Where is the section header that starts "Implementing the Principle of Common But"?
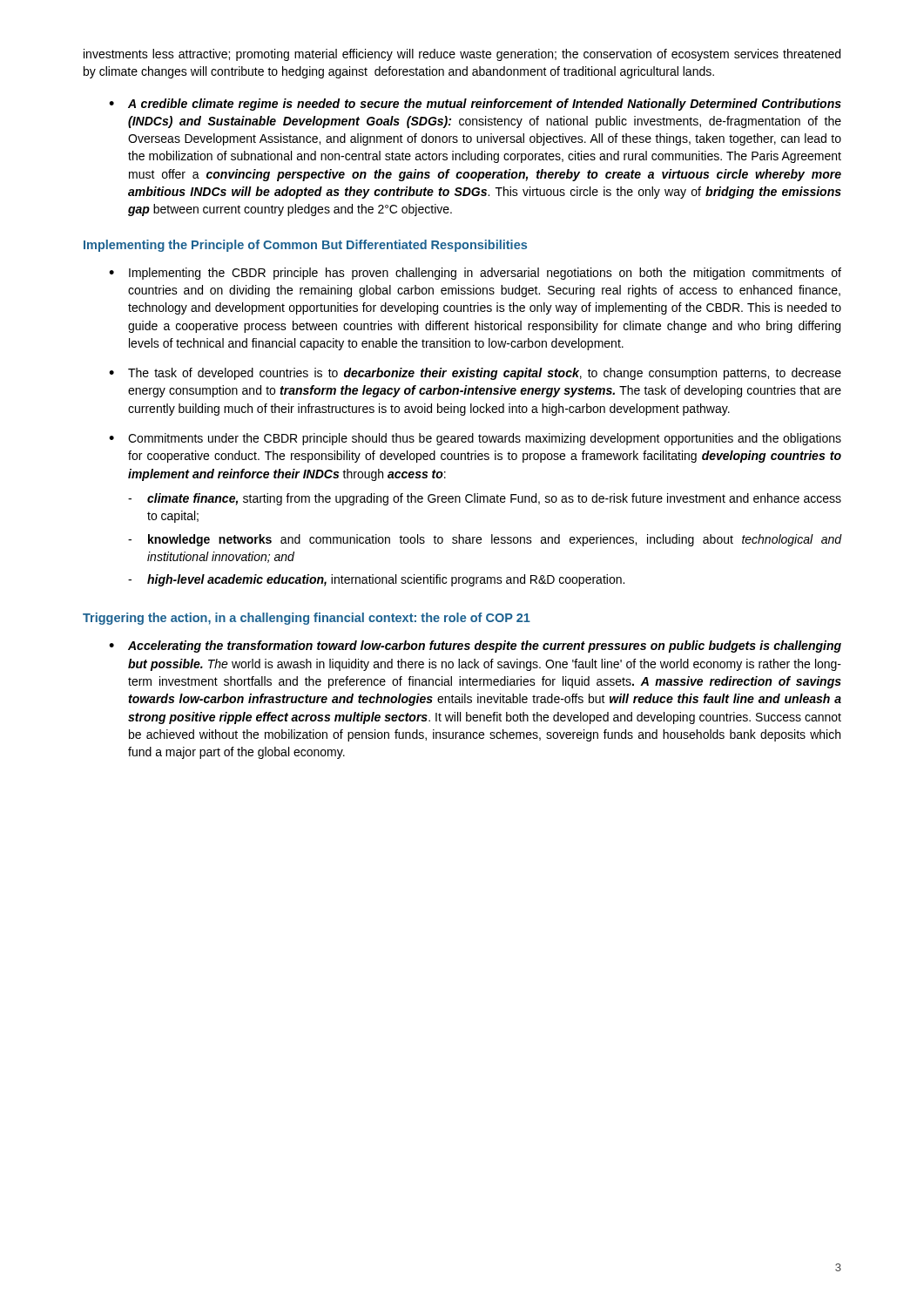Viewport: 924px width, 1307px height. point(305,245)
